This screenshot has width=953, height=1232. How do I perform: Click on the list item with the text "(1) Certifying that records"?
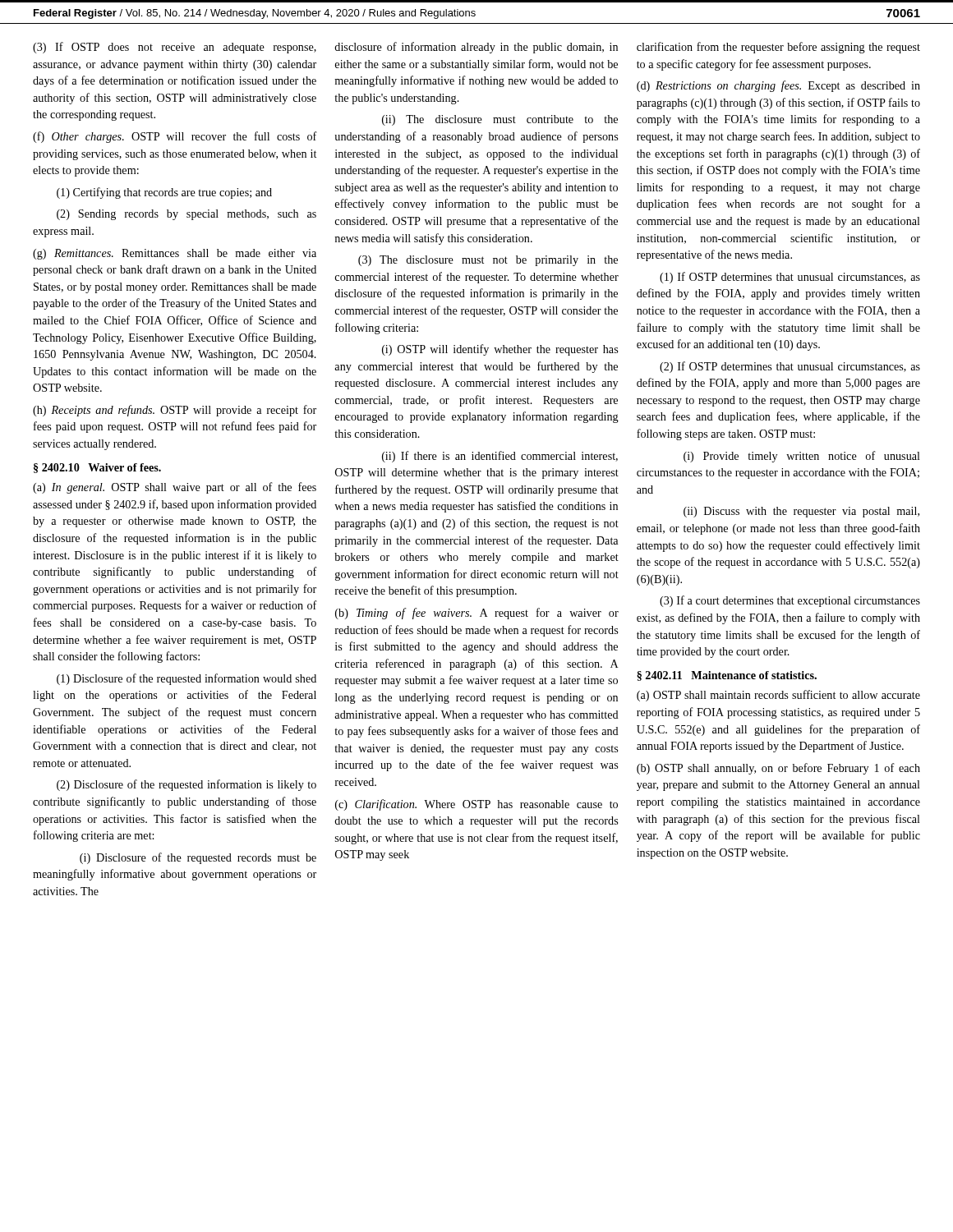pyautogui.click(x=175, y=192)
